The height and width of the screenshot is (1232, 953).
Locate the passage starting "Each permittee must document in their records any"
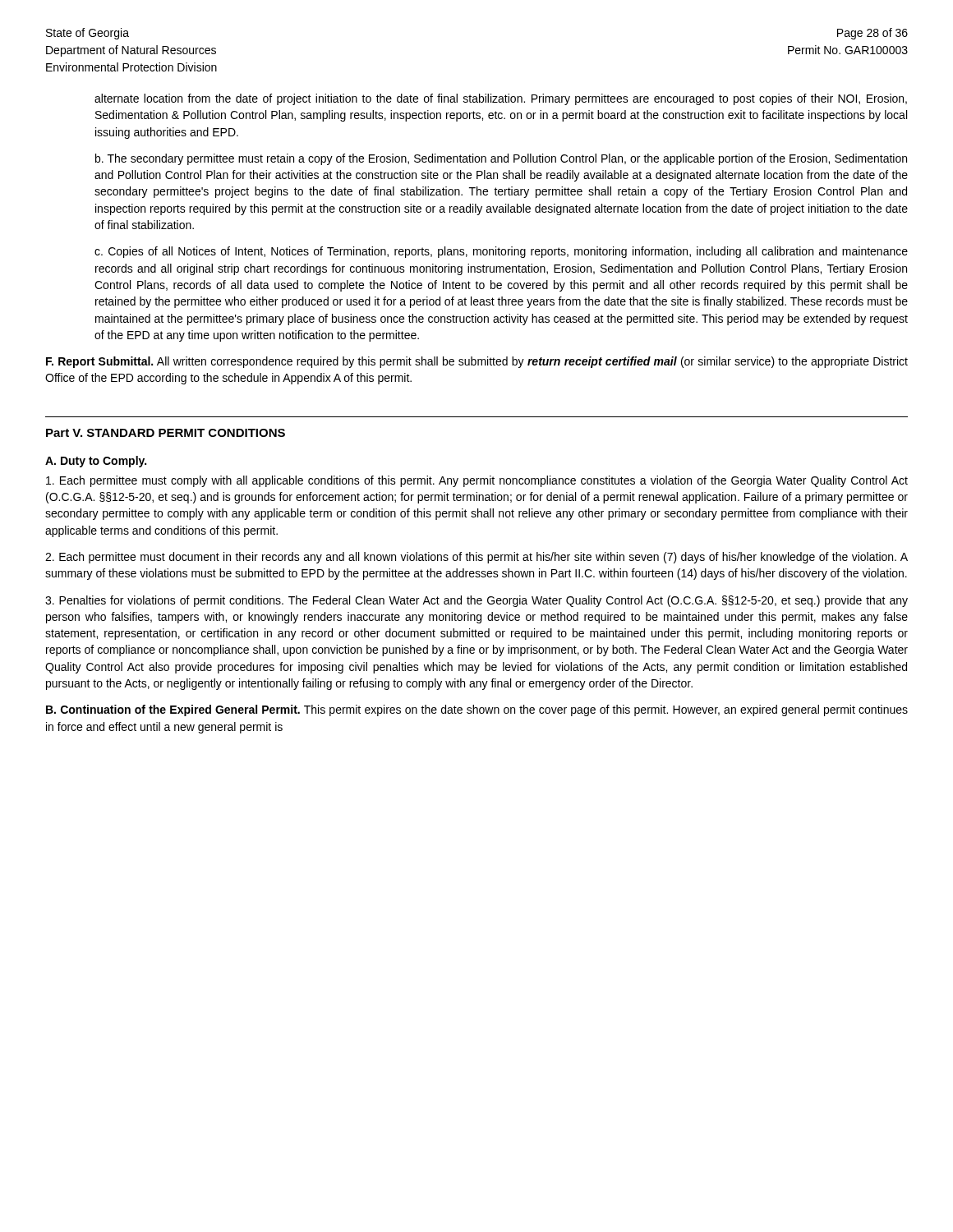coord(476,565)
